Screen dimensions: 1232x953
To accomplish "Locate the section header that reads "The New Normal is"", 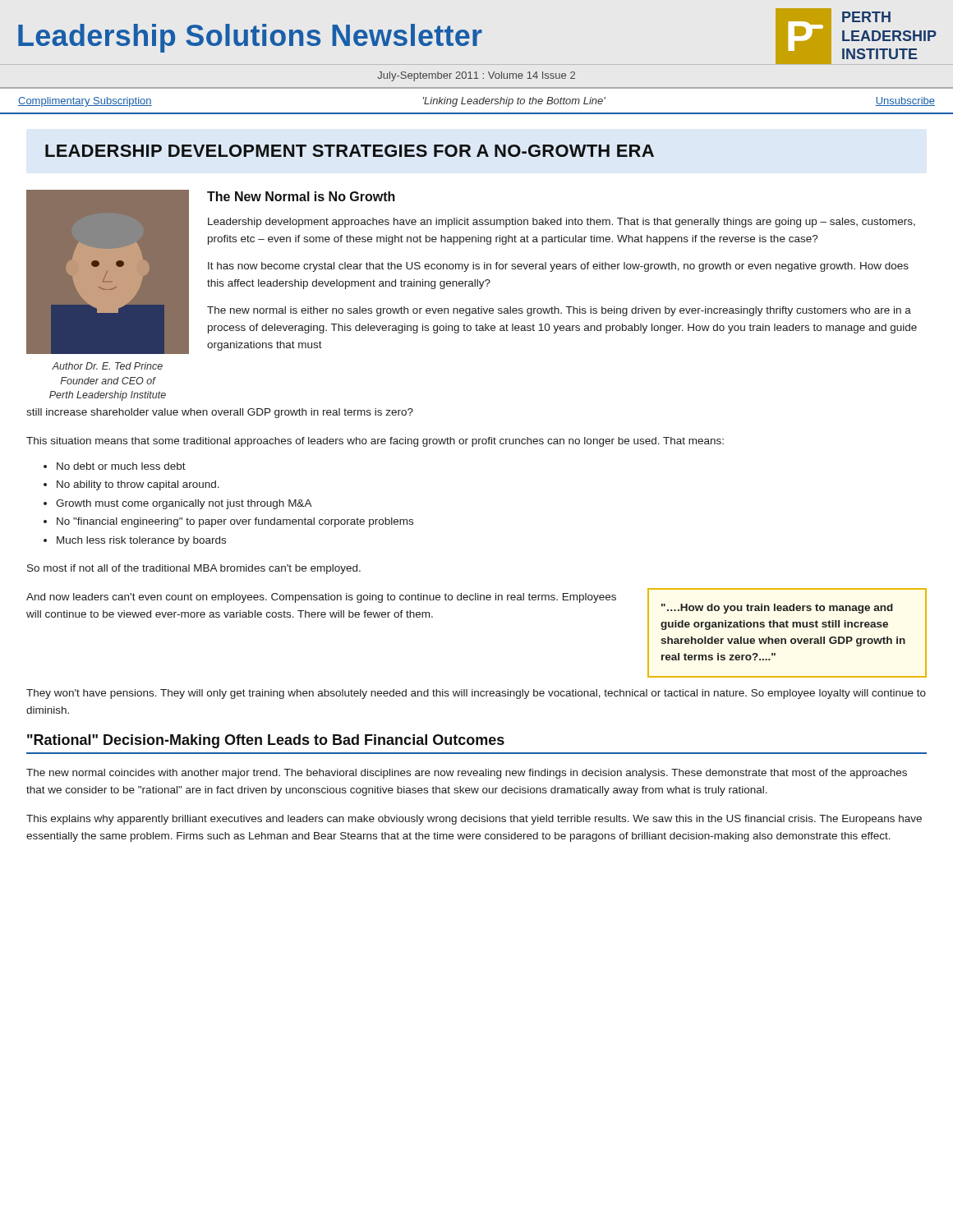I will pyautogui.click(x=301, y=197).
